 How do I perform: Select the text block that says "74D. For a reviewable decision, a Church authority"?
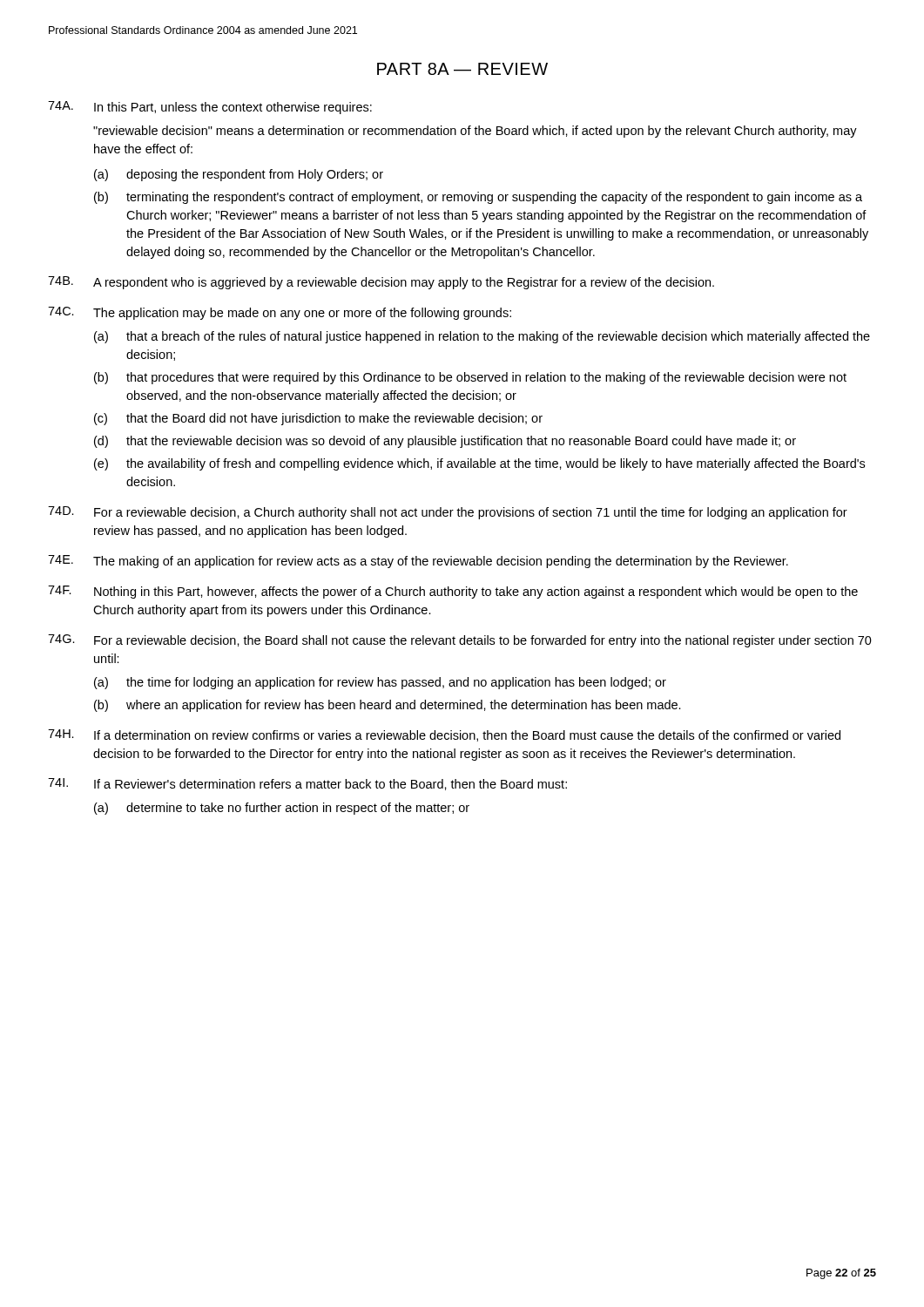[x=462, y=522]
